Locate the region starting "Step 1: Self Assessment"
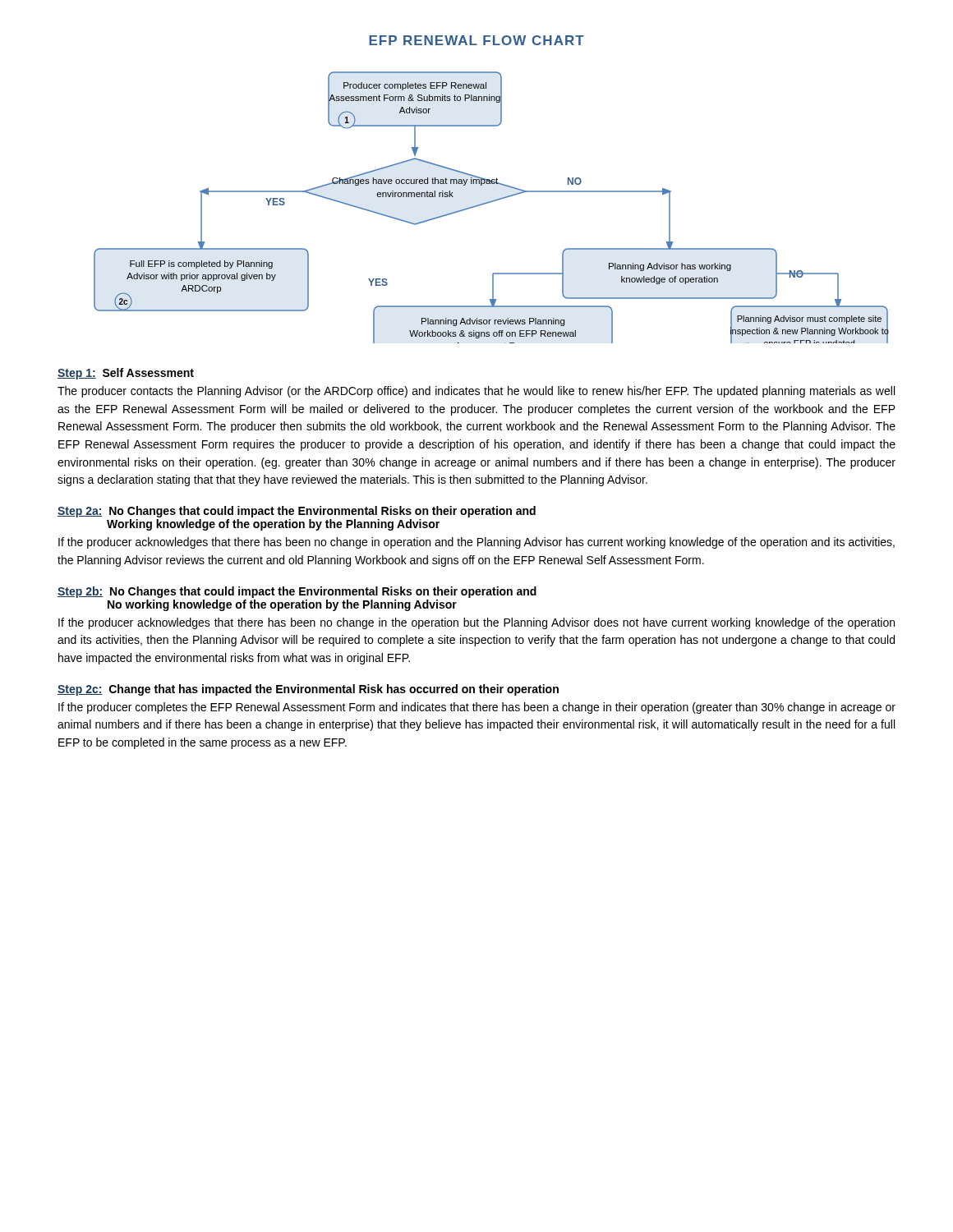 pos(126,373)
